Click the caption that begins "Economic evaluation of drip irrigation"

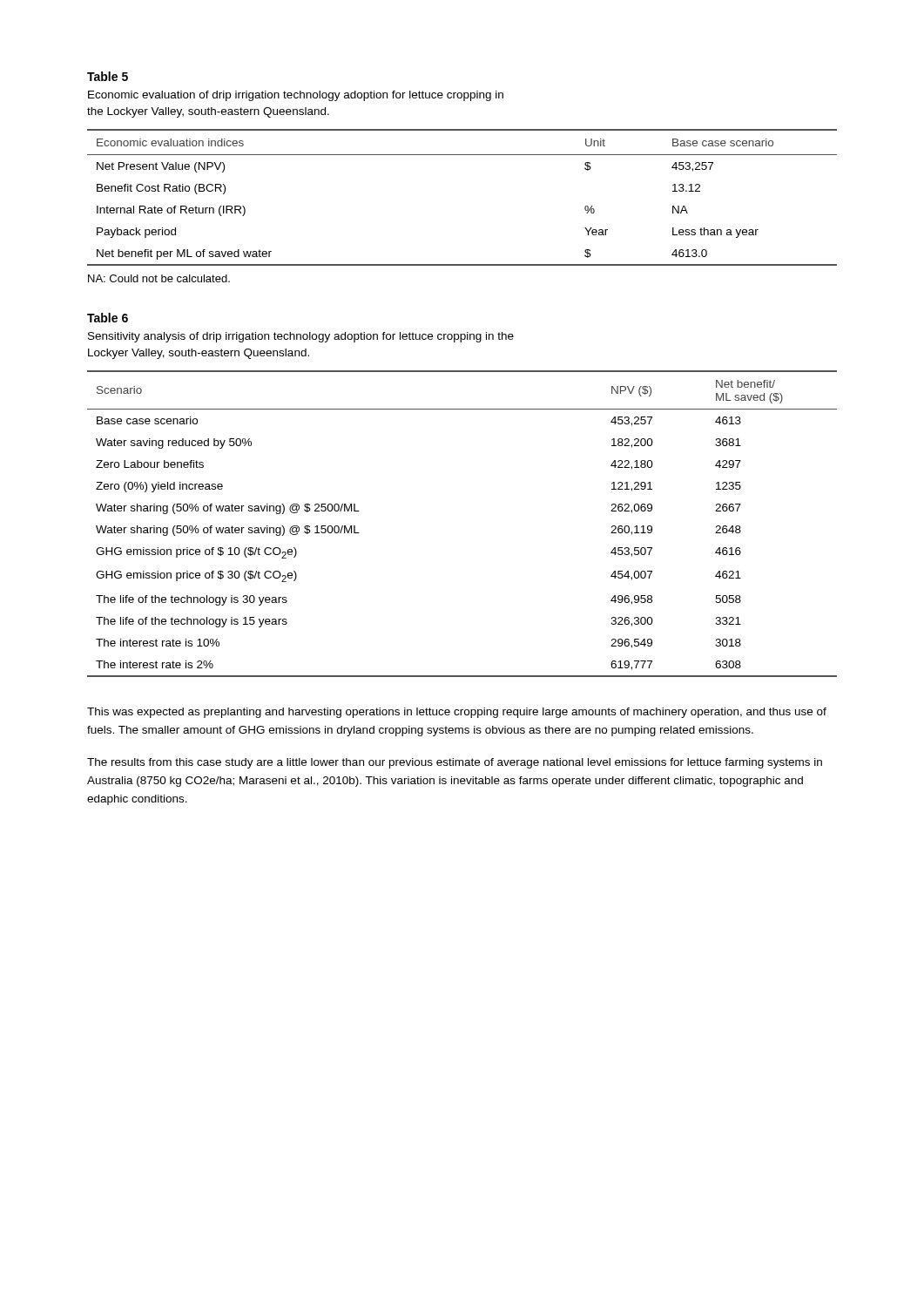point(296,103)
